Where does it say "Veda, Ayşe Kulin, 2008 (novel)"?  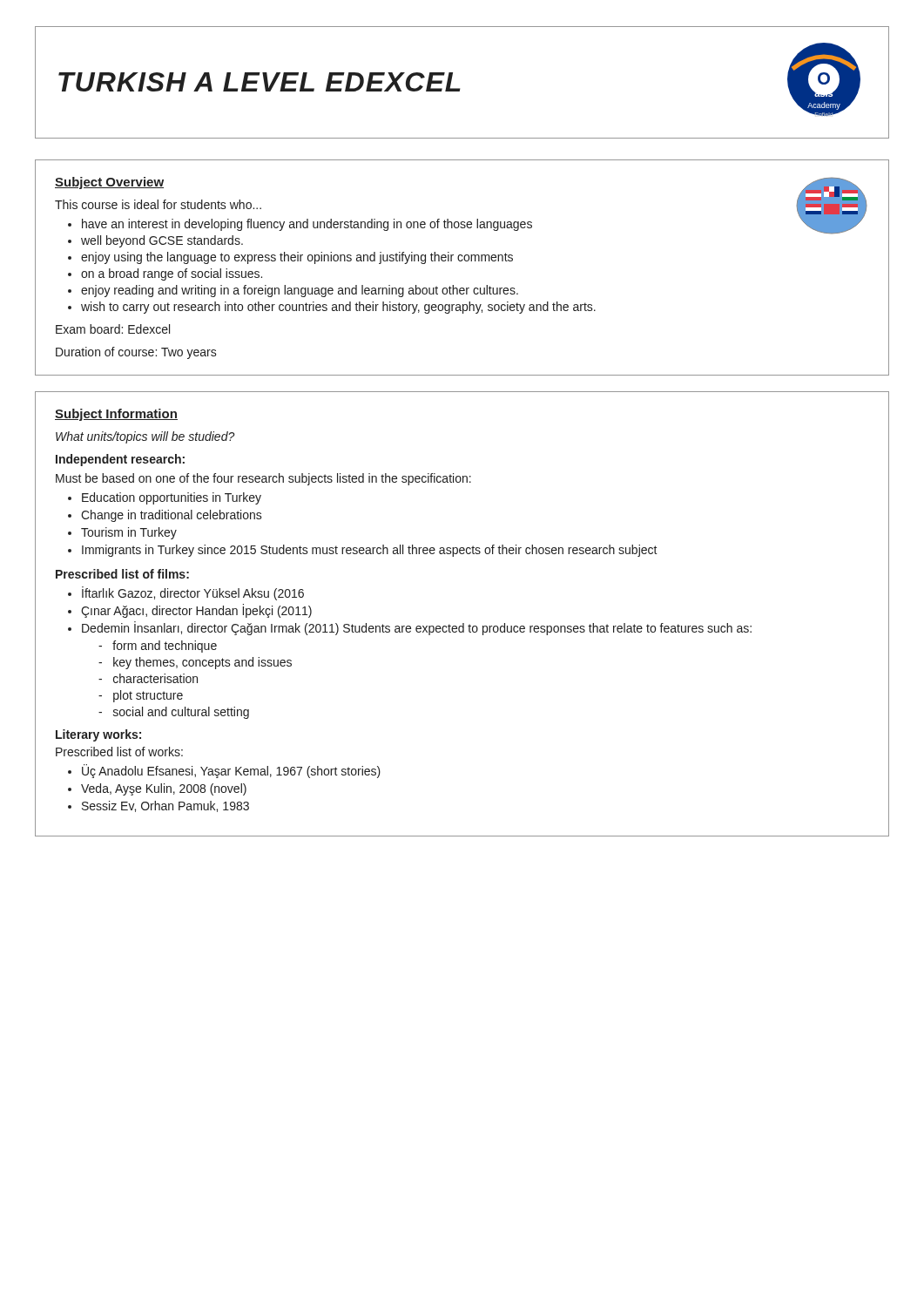pyautogui.click(x=164, y=789)
